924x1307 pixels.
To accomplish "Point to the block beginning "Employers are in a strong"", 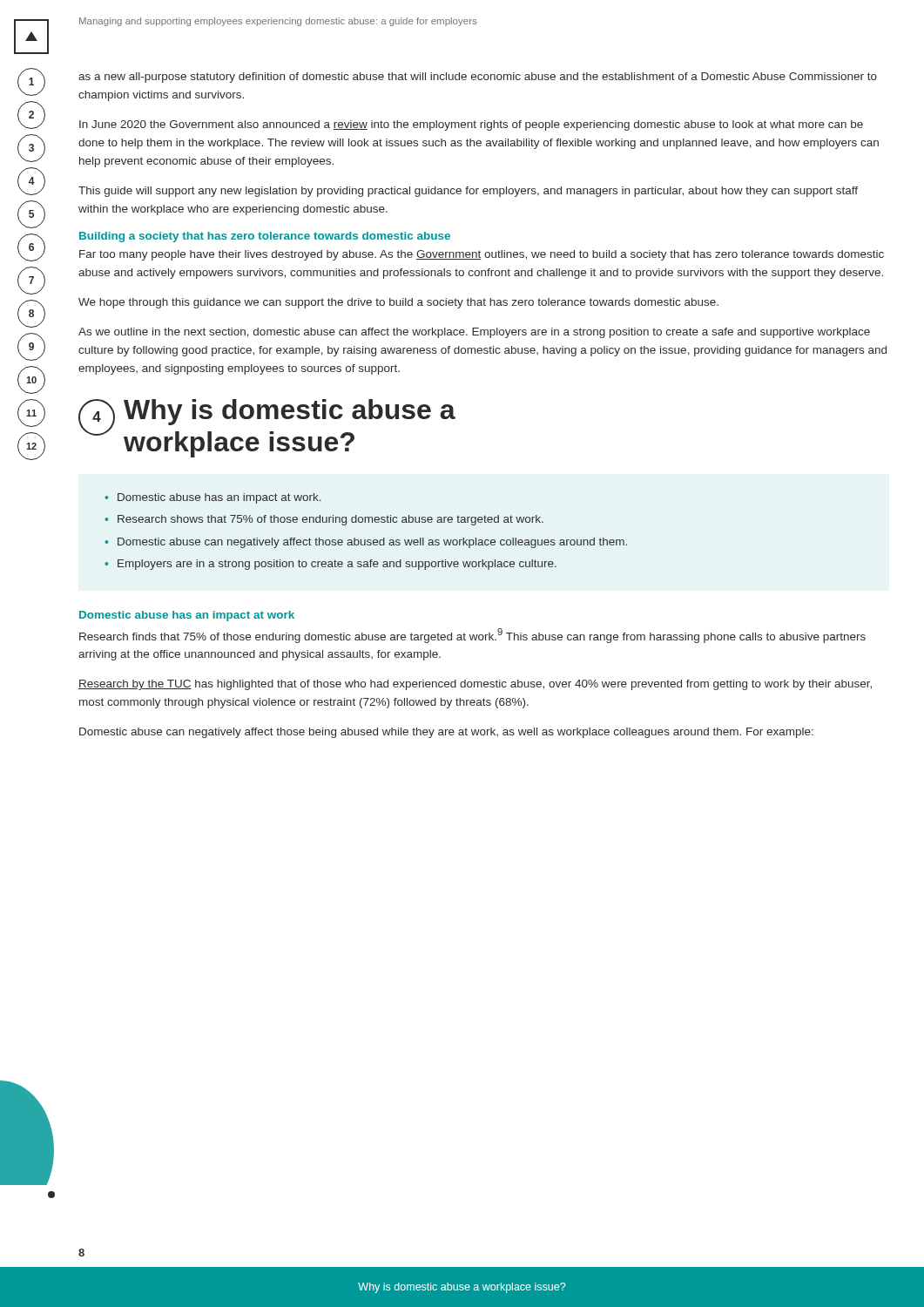I will [337, 564].
